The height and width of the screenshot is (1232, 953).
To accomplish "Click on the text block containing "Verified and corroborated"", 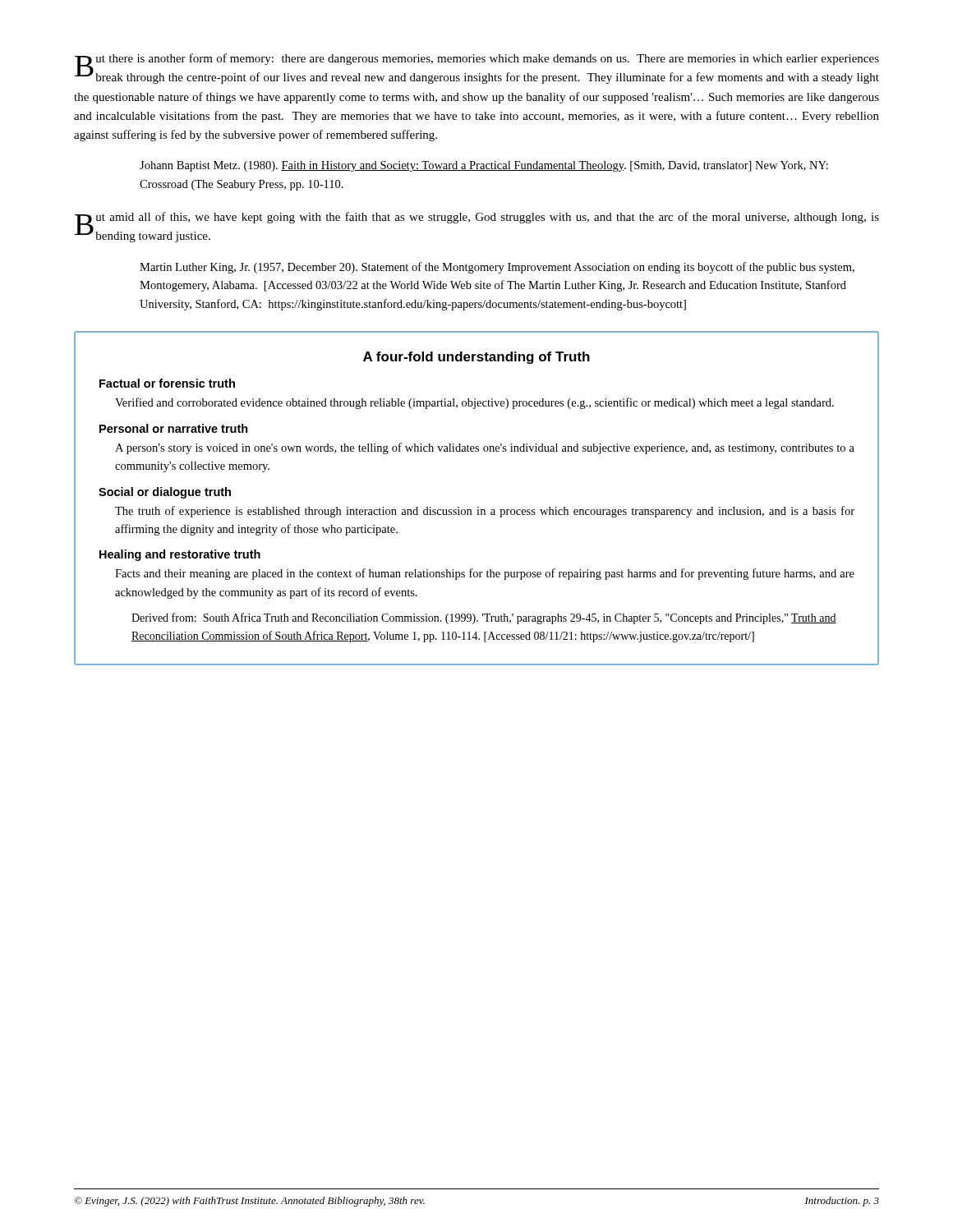I will point(475,403).
